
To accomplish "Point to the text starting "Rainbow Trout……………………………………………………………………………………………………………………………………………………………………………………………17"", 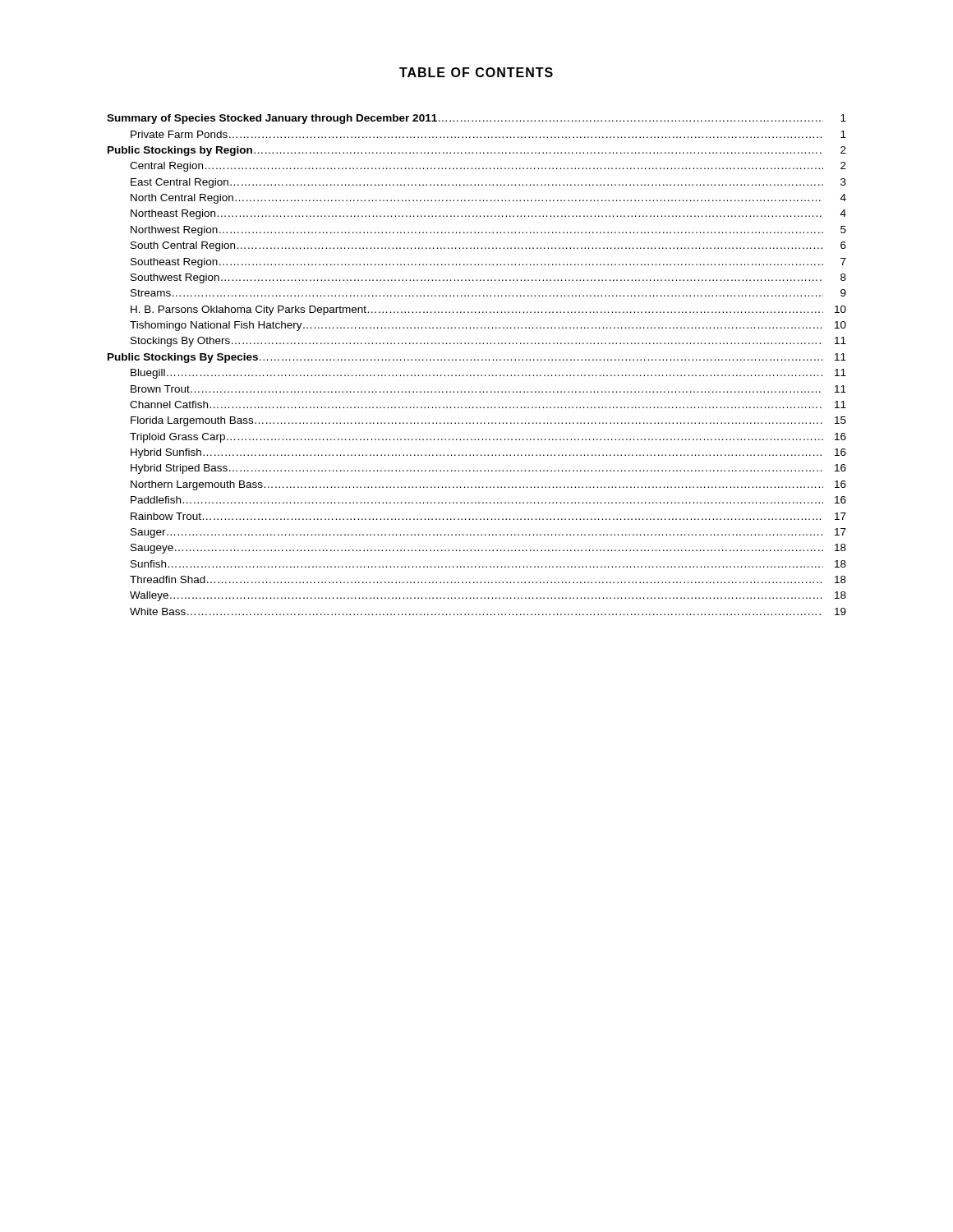I will [488, 516].
